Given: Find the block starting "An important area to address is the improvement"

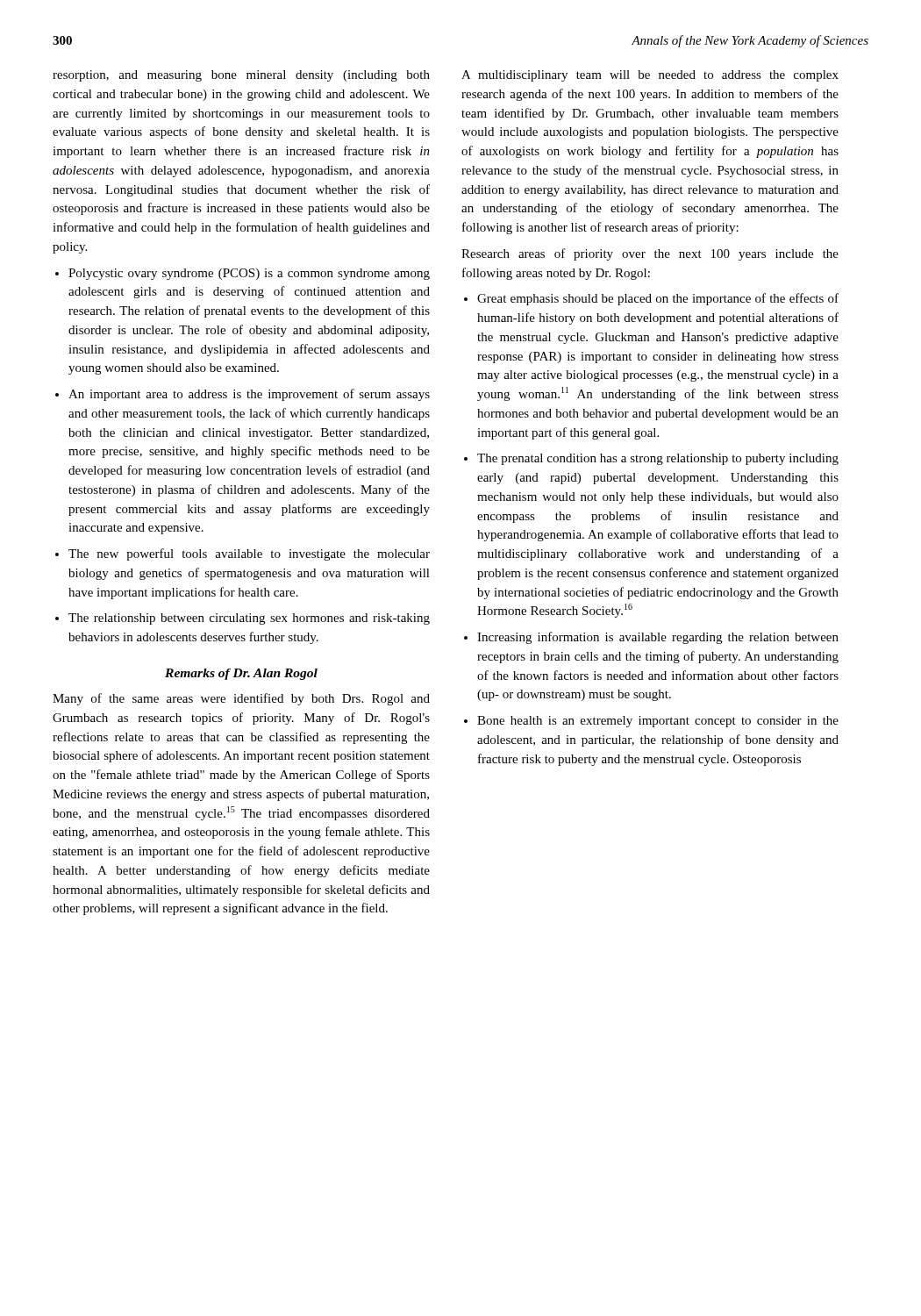Looking at the screenshot, I should [249, 461].
